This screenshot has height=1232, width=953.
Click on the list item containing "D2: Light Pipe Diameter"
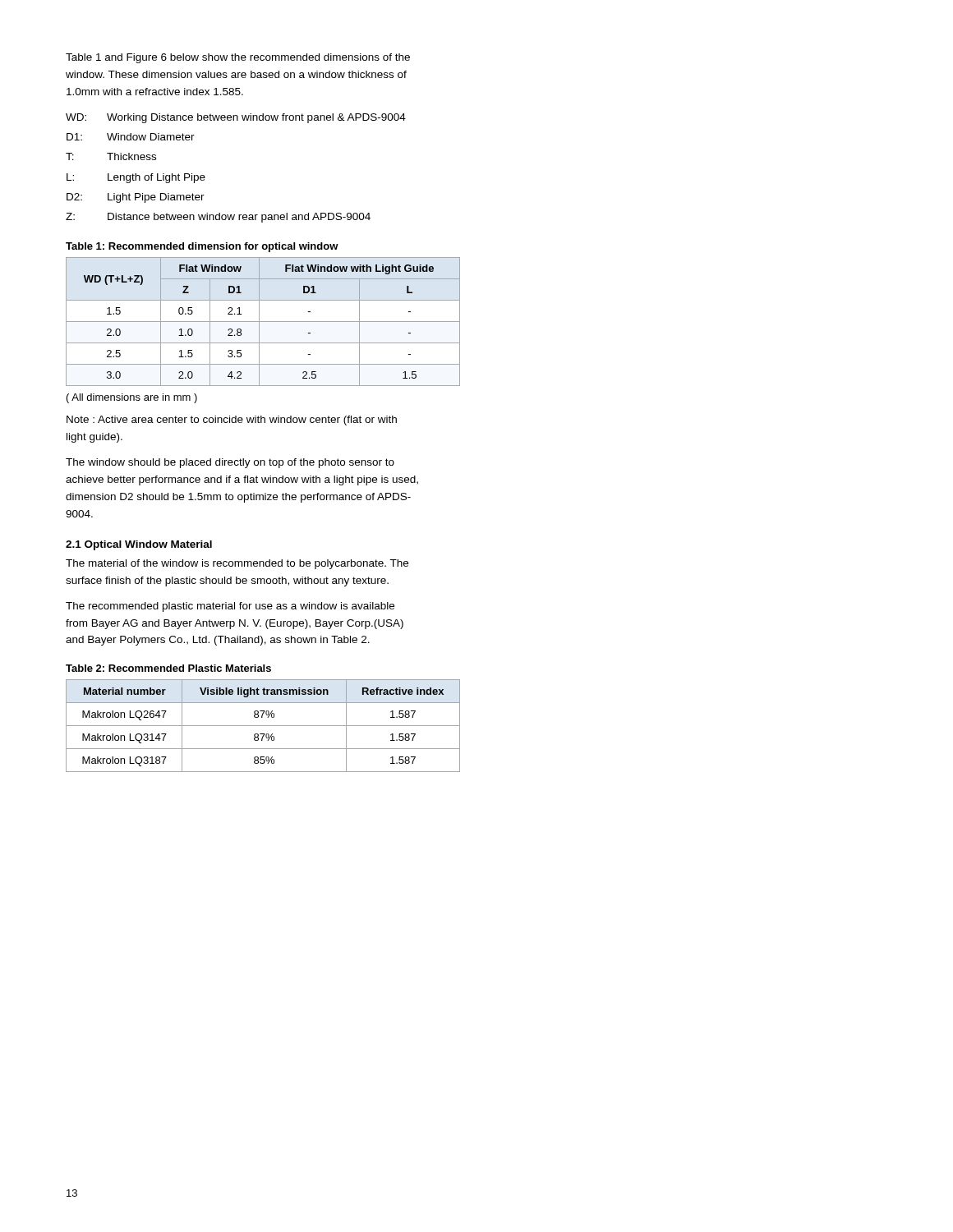pos(136,198)
